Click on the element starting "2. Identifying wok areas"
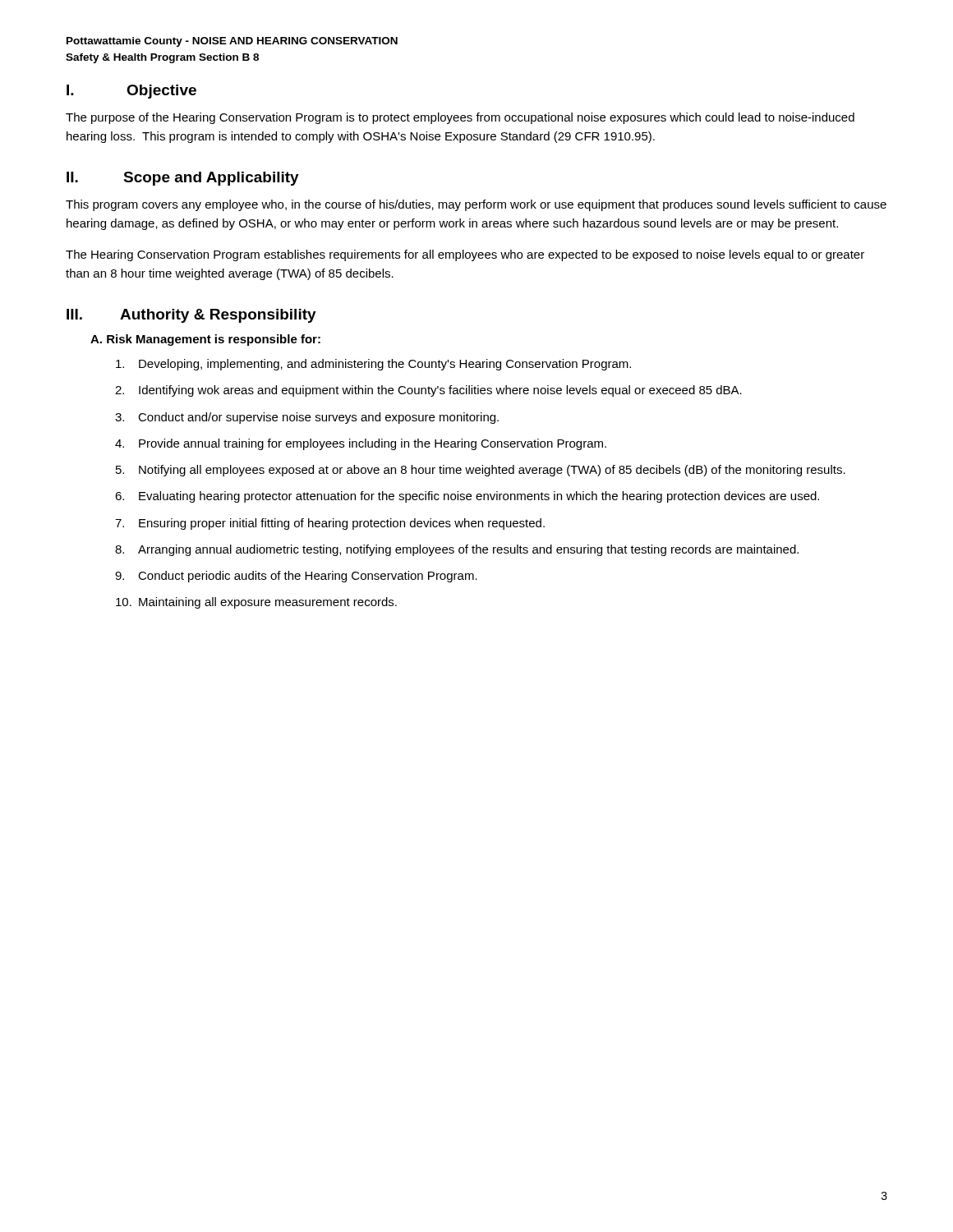The width and height of the screenshot is (953, 1232). point(501,390)
